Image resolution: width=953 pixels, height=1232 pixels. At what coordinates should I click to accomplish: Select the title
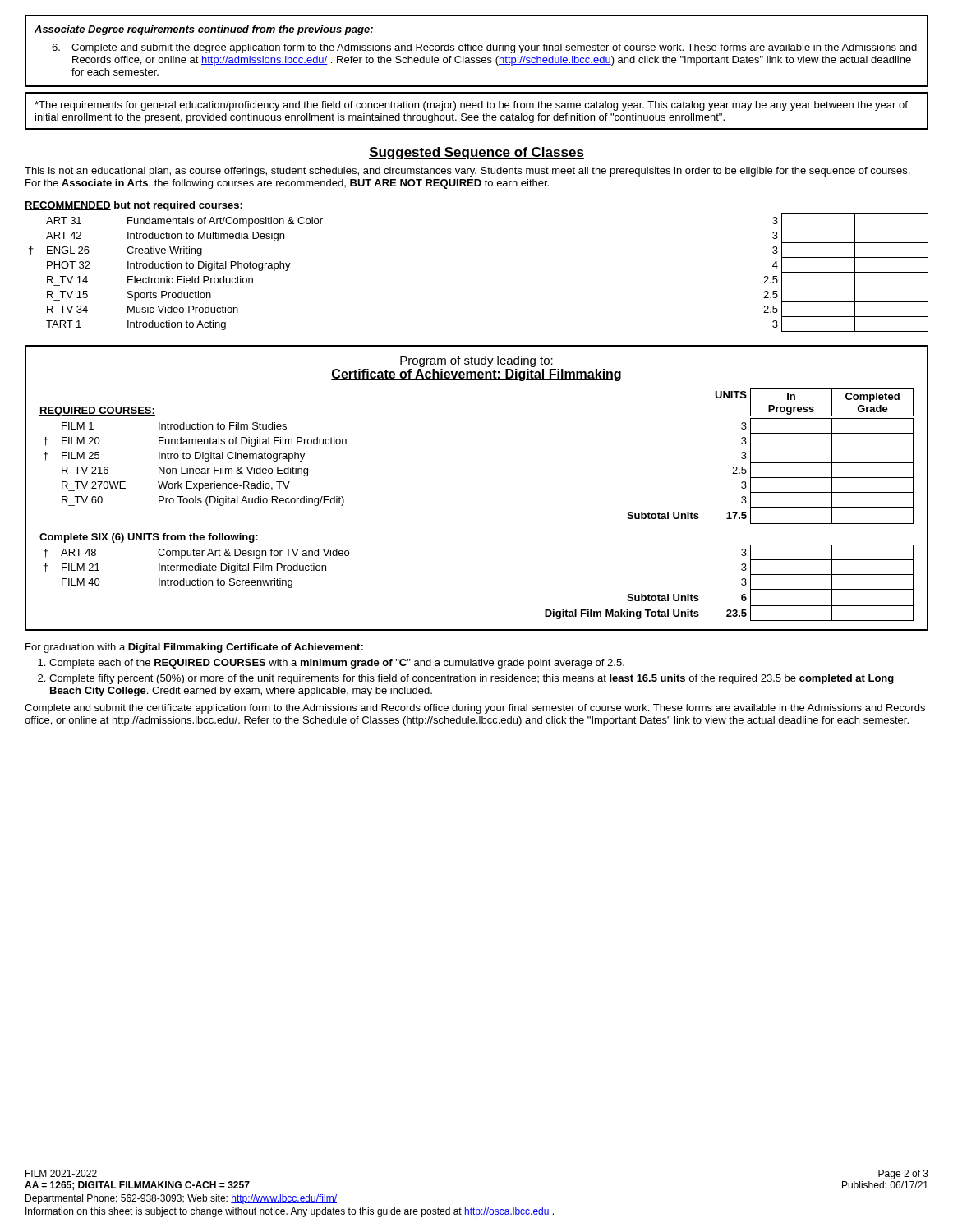(x=476, y=153)
